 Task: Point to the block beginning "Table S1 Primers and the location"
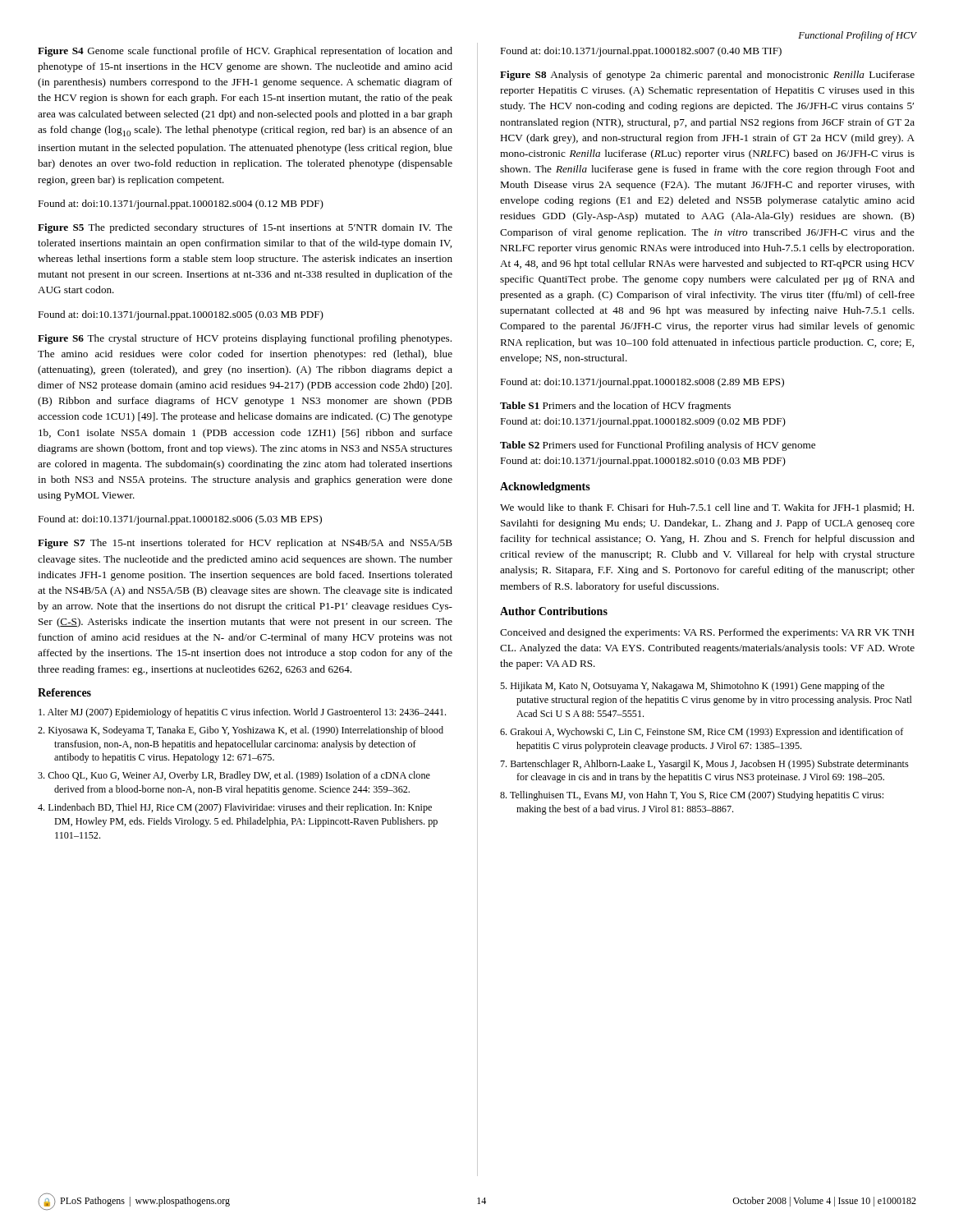click(x=643, y=413)
